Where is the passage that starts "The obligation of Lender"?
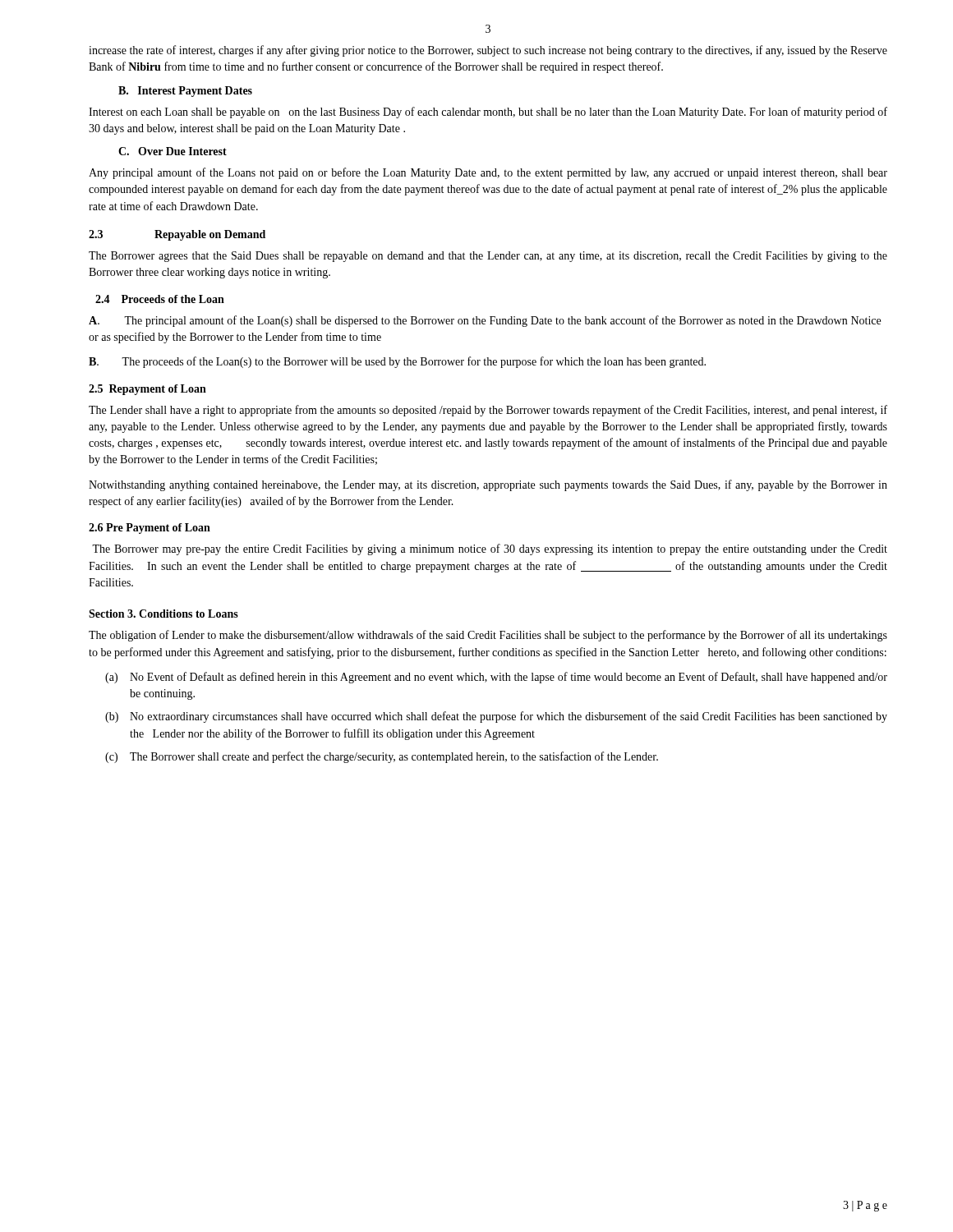Screen dimensions: 1232x953 coord(488,644)
